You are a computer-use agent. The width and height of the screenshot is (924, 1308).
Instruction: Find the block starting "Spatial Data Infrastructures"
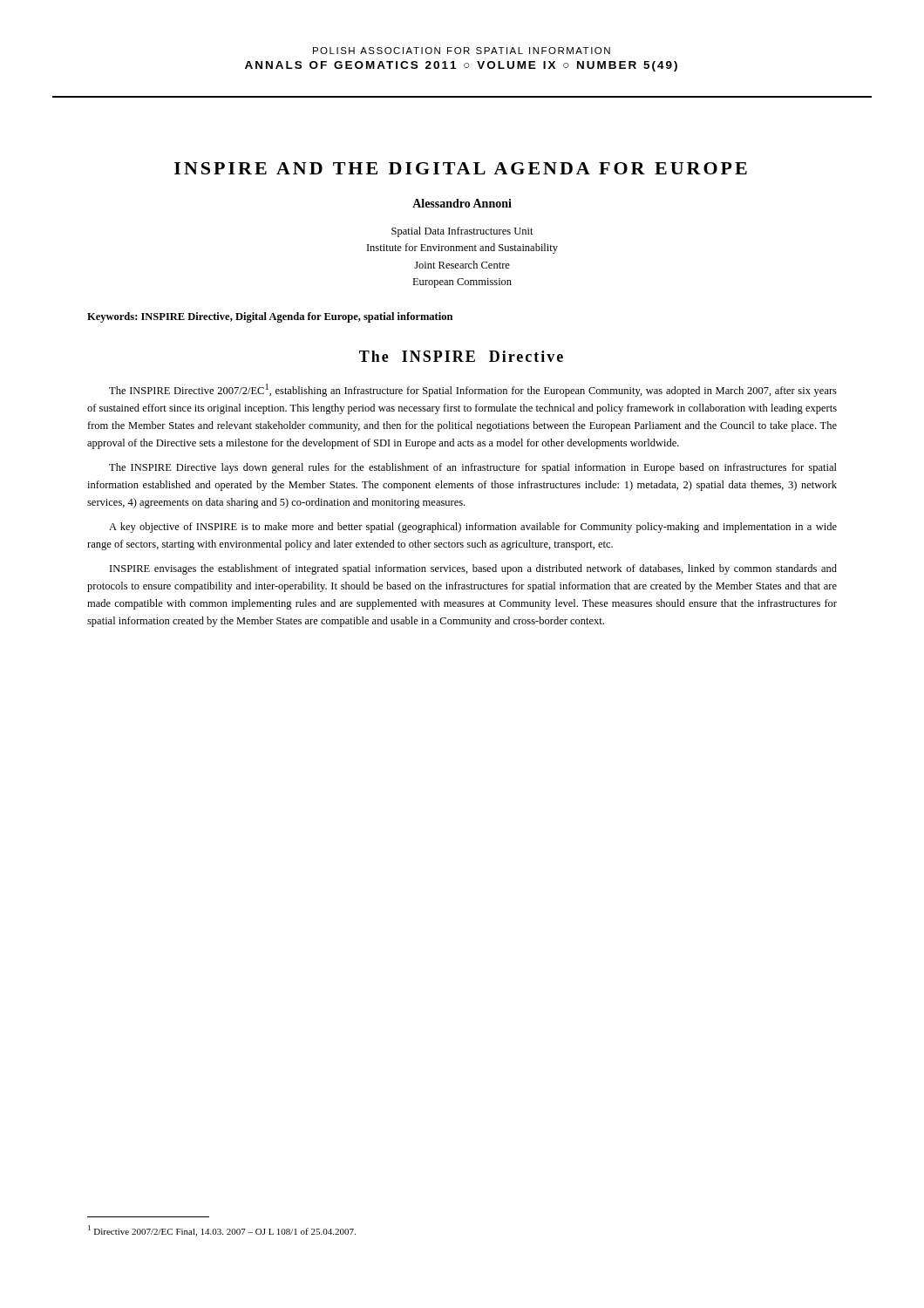pyautogui.click(x=462, y=256)
